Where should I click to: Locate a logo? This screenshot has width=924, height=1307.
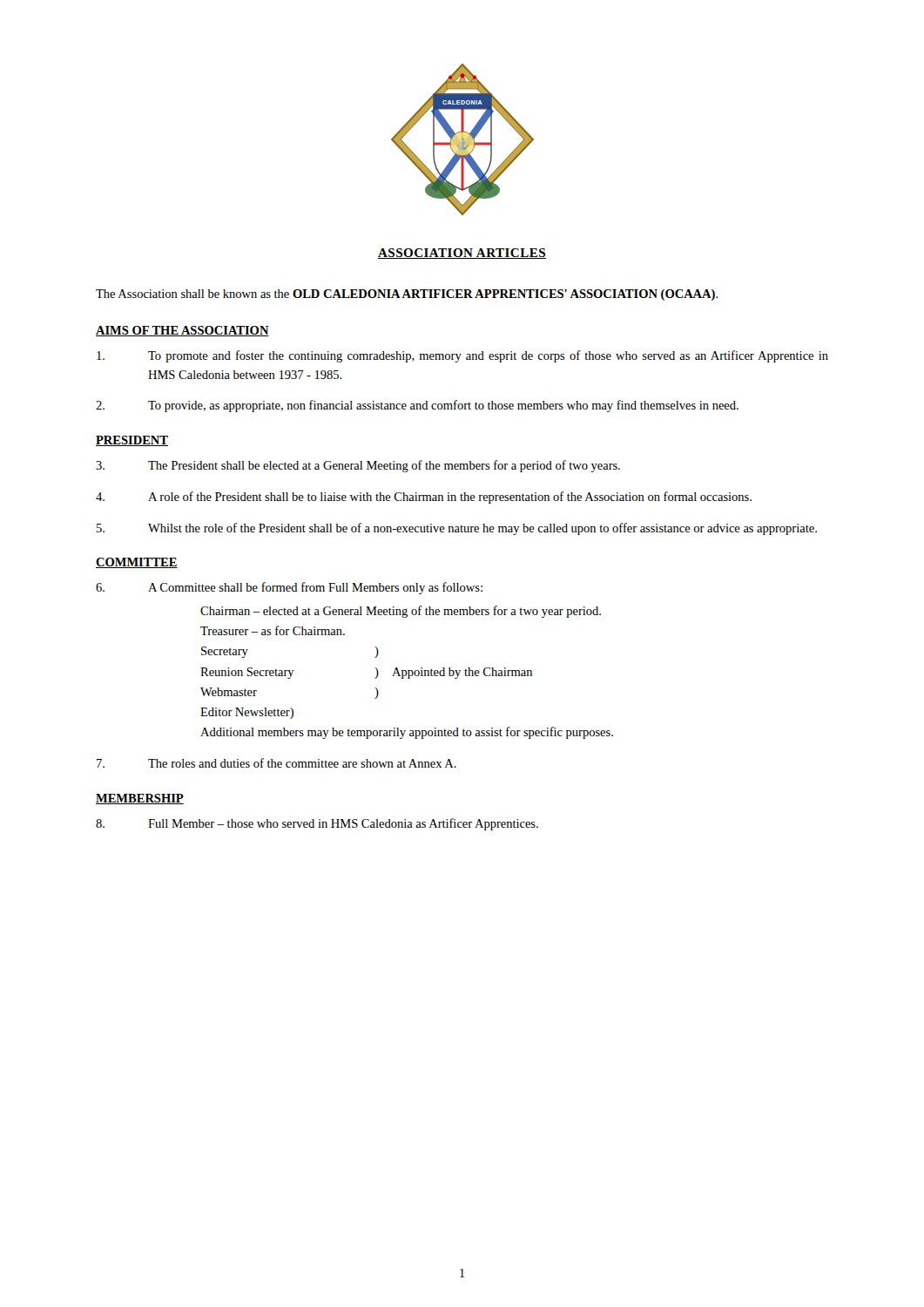click(462, 141)
